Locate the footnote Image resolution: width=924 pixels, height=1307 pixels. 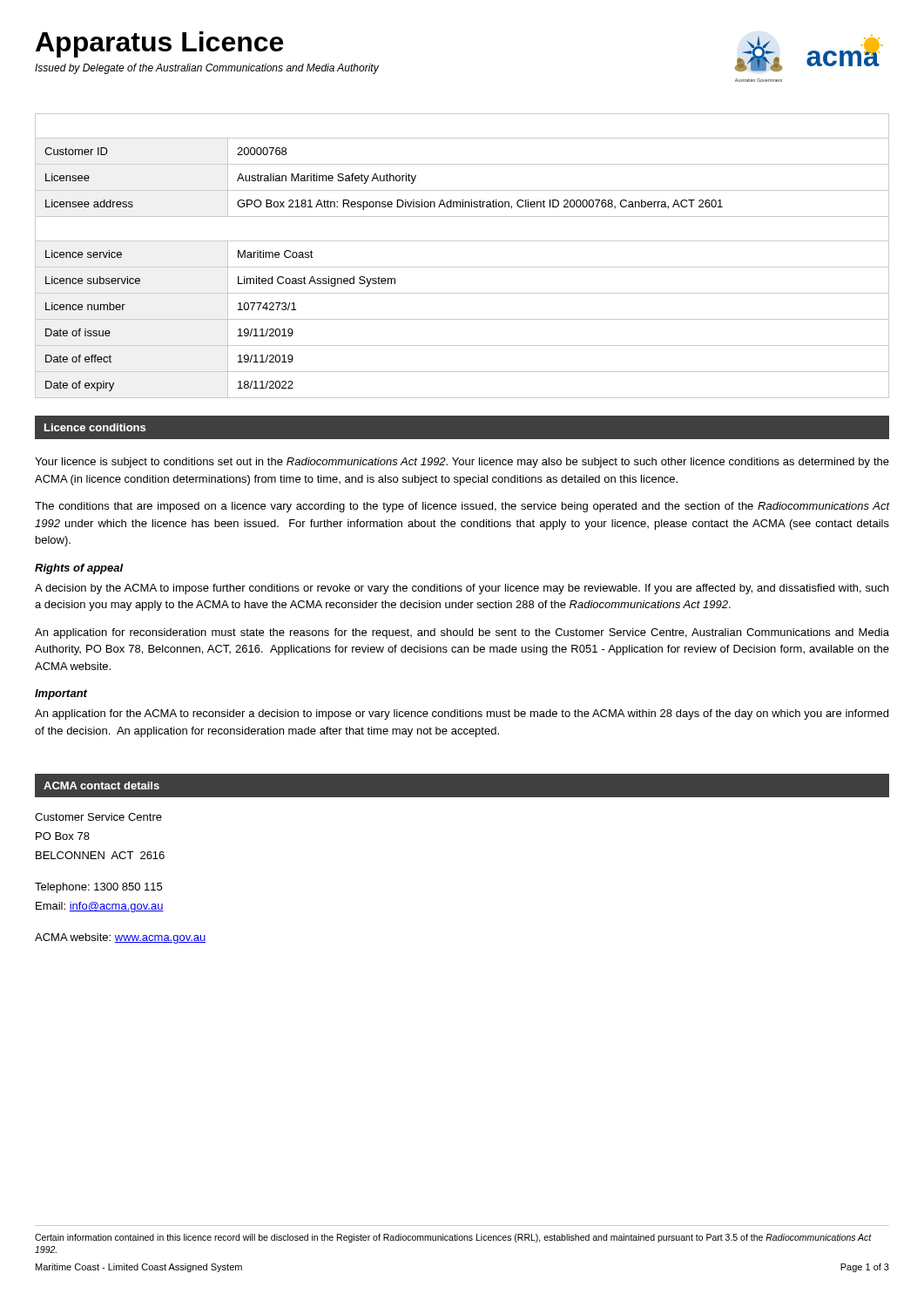(453, 1243)
